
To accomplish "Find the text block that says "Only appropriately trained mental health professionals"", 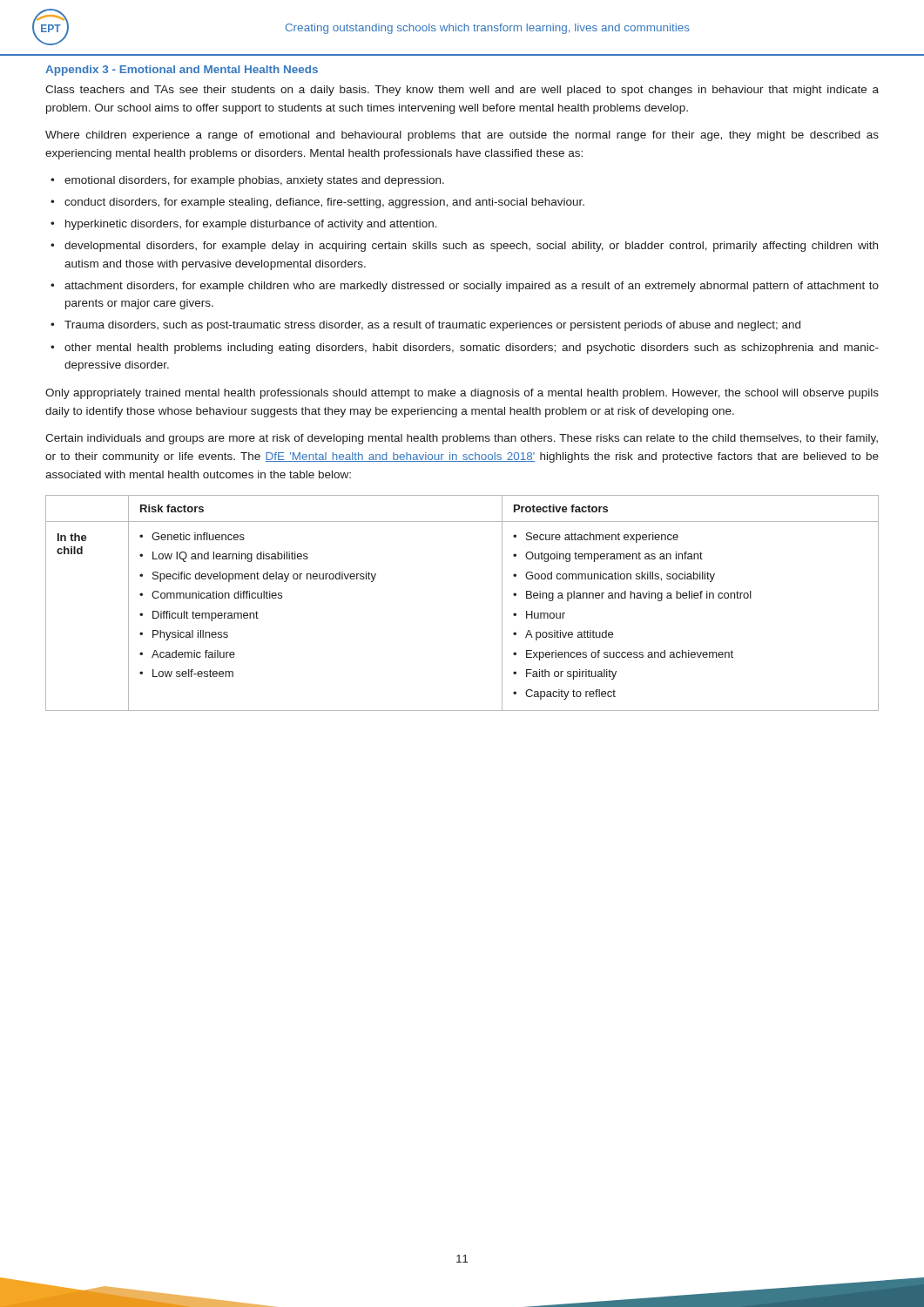I will pos(462,402).
